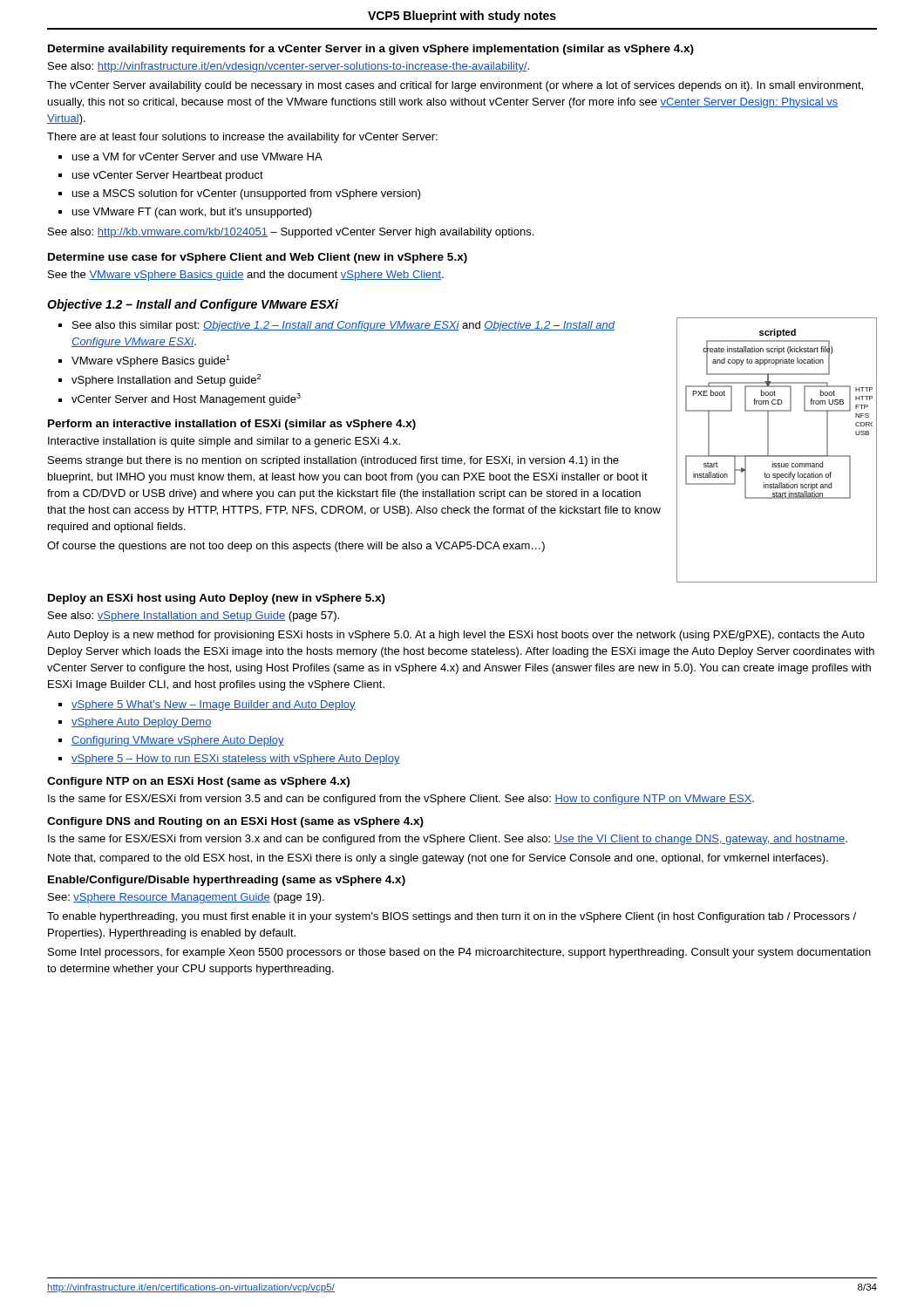Locate the block starting "Some Intel processors,"
The height and width of the screenshot is (1308, 924).
pos(459,960)
